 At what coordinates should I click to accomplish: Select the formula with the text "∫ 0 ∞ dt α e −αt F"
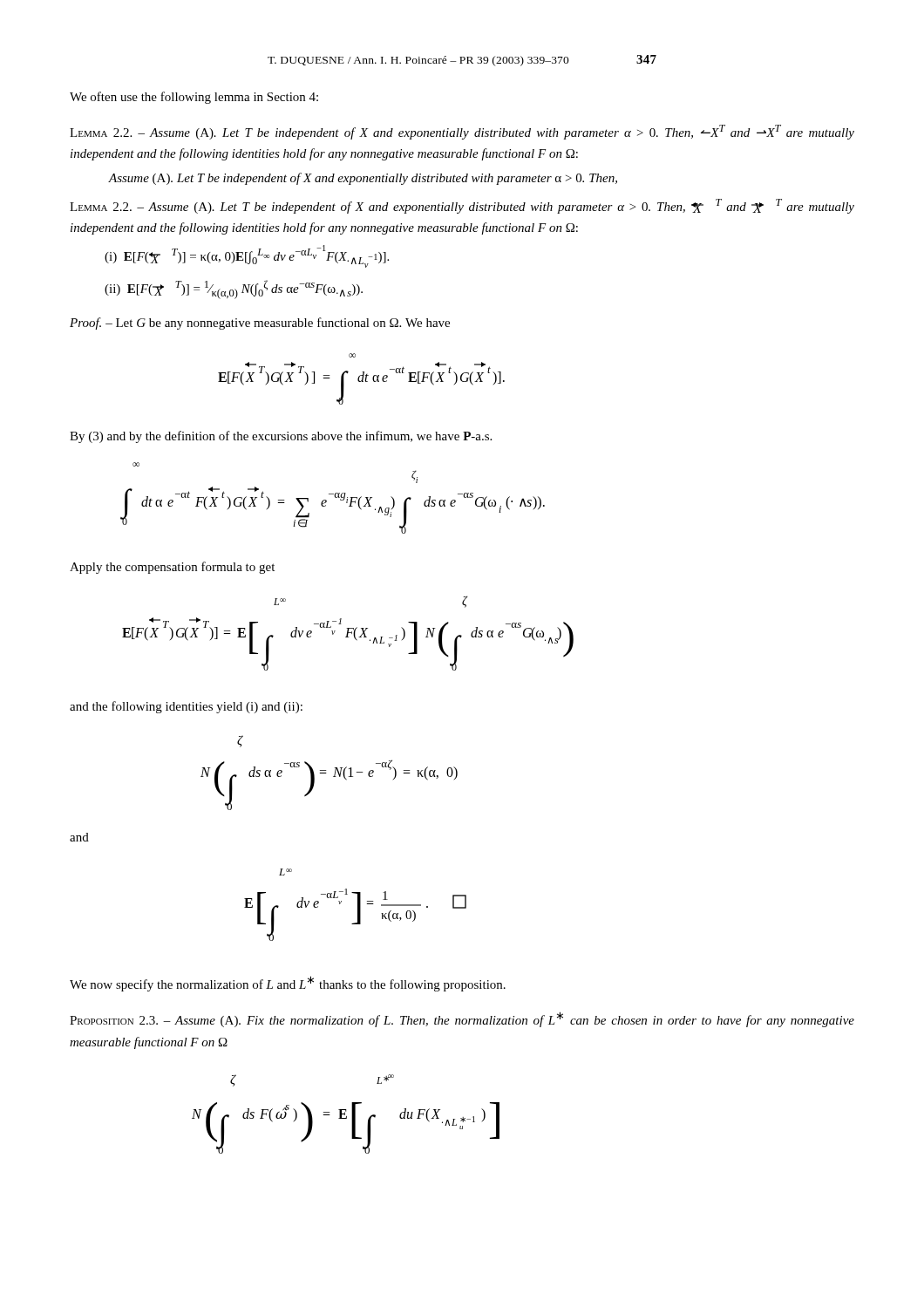[462, 498]
